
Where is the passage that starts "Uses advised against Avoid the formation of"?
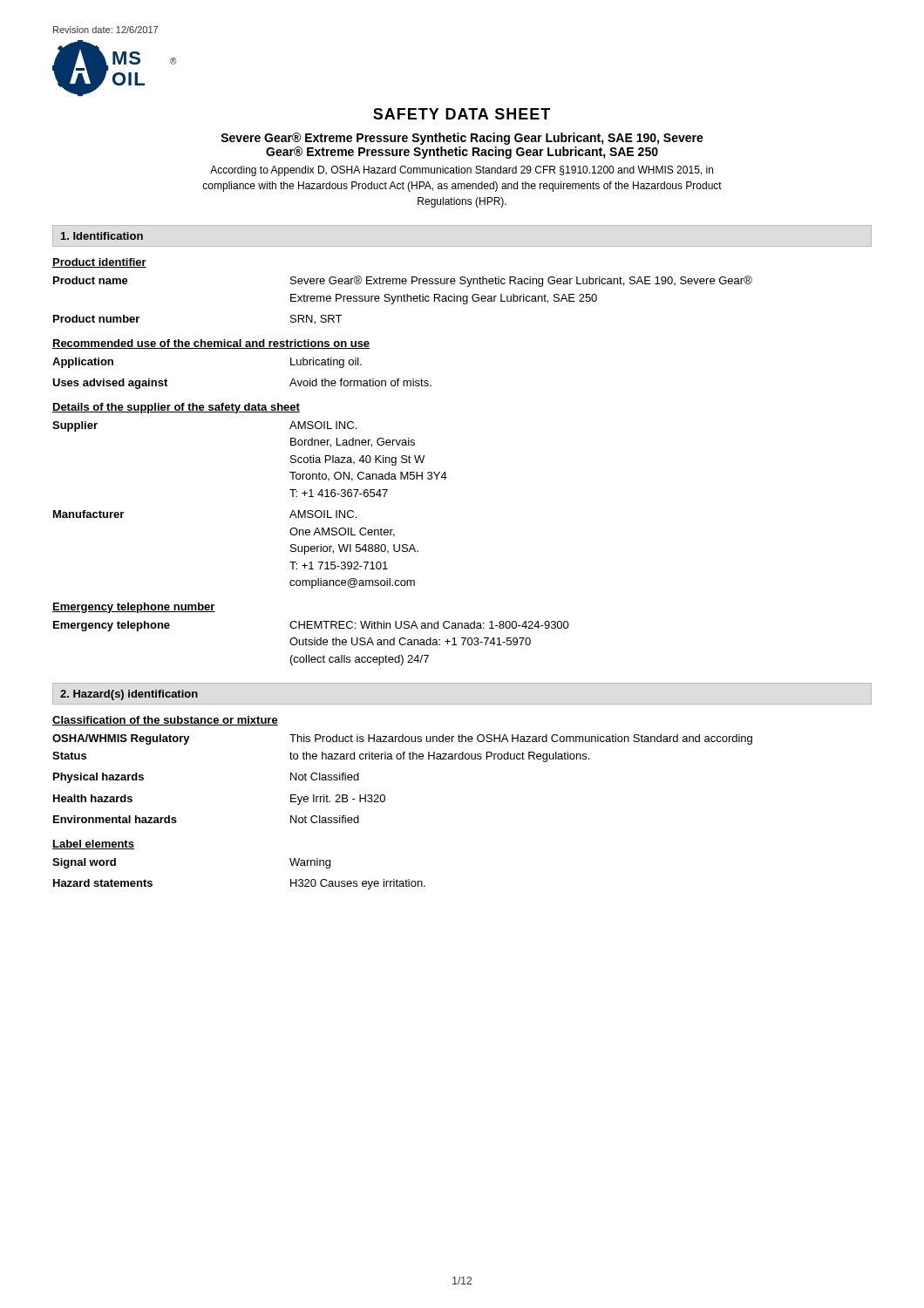pyautogui.click(x=115, y=383)
